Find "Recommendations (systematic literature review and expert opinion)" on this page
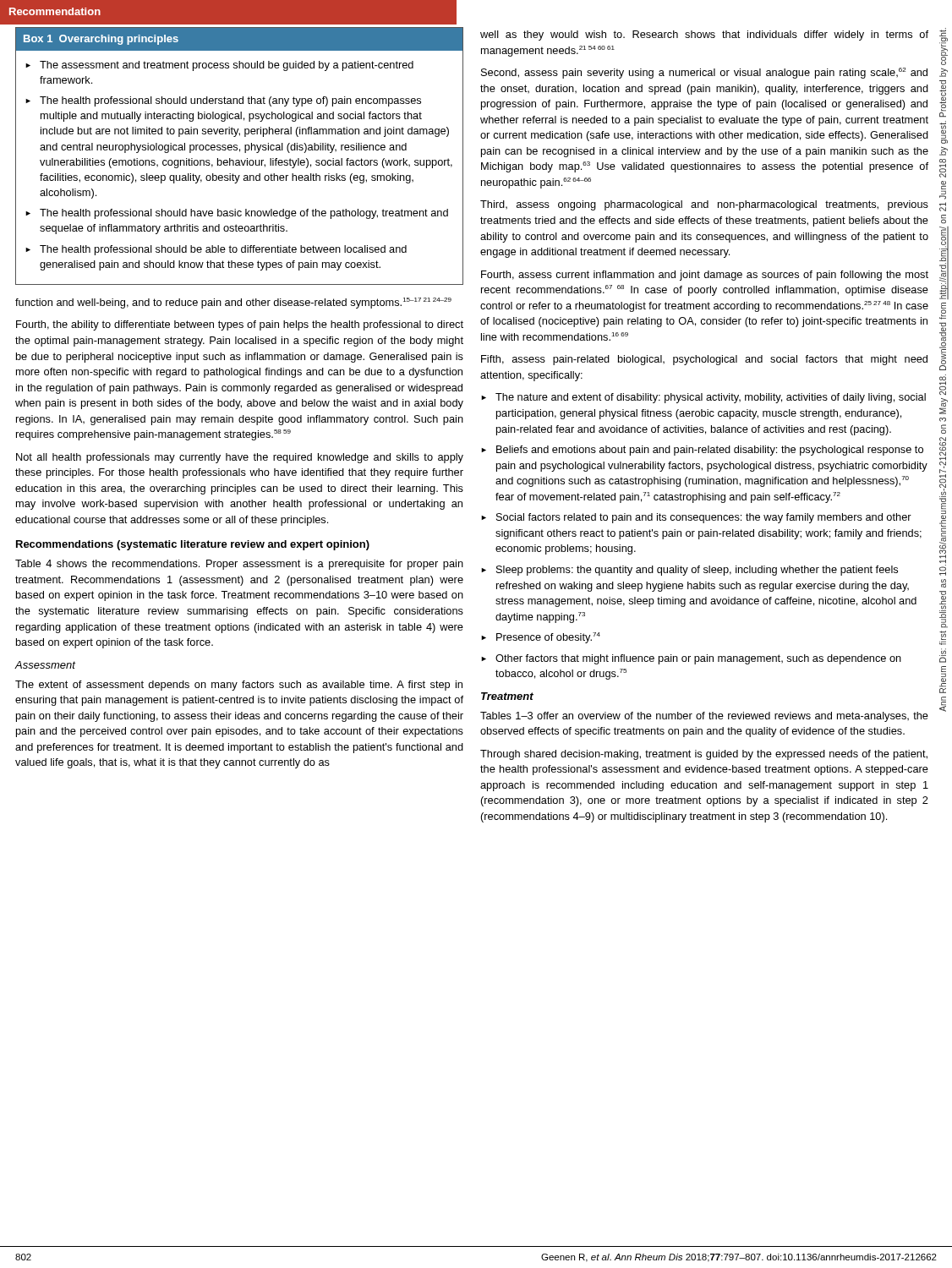The image size is (952, 1268). (192, 544)
